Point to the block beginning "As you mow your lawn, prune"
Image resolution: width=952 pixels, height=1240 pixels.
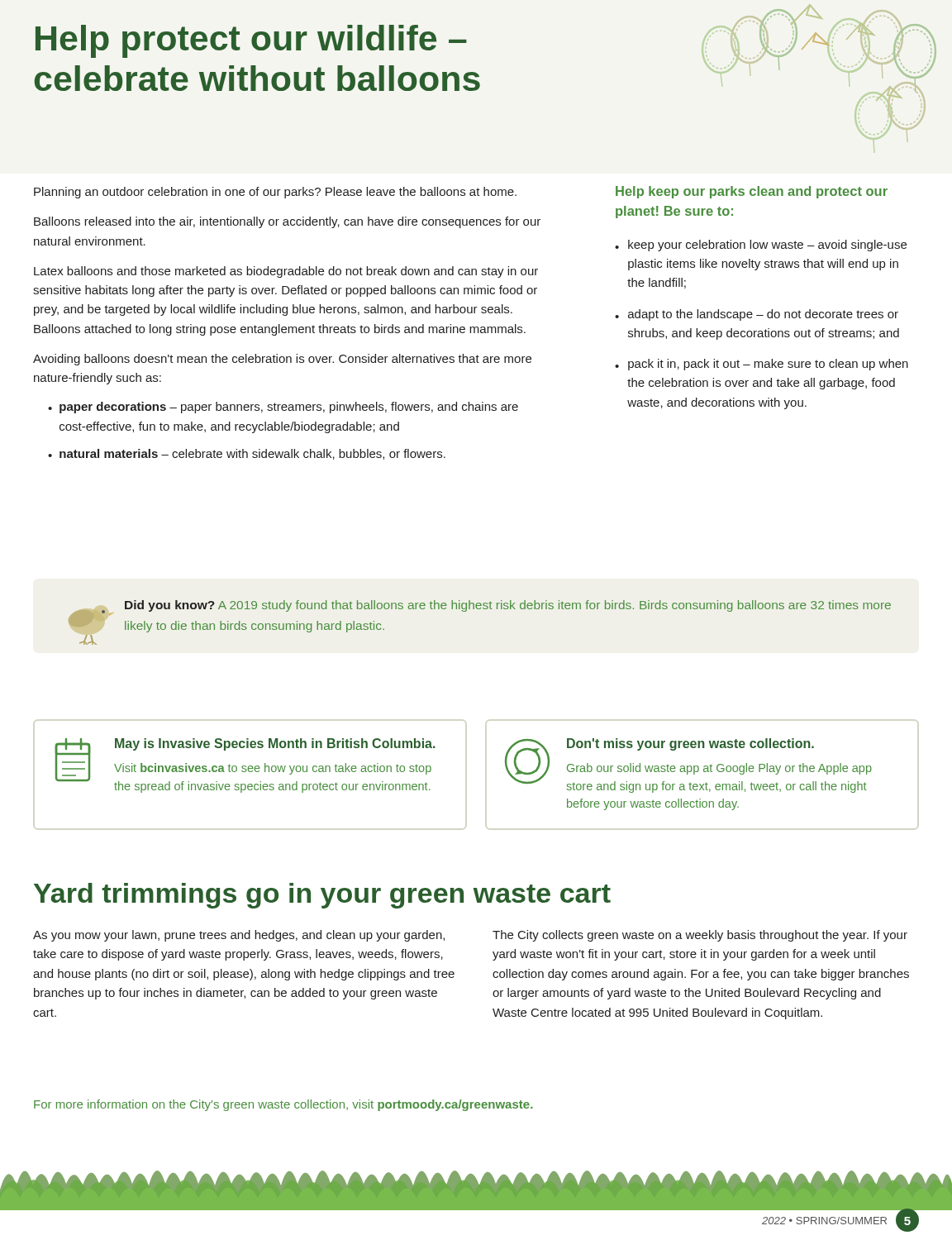pos(244,973)
